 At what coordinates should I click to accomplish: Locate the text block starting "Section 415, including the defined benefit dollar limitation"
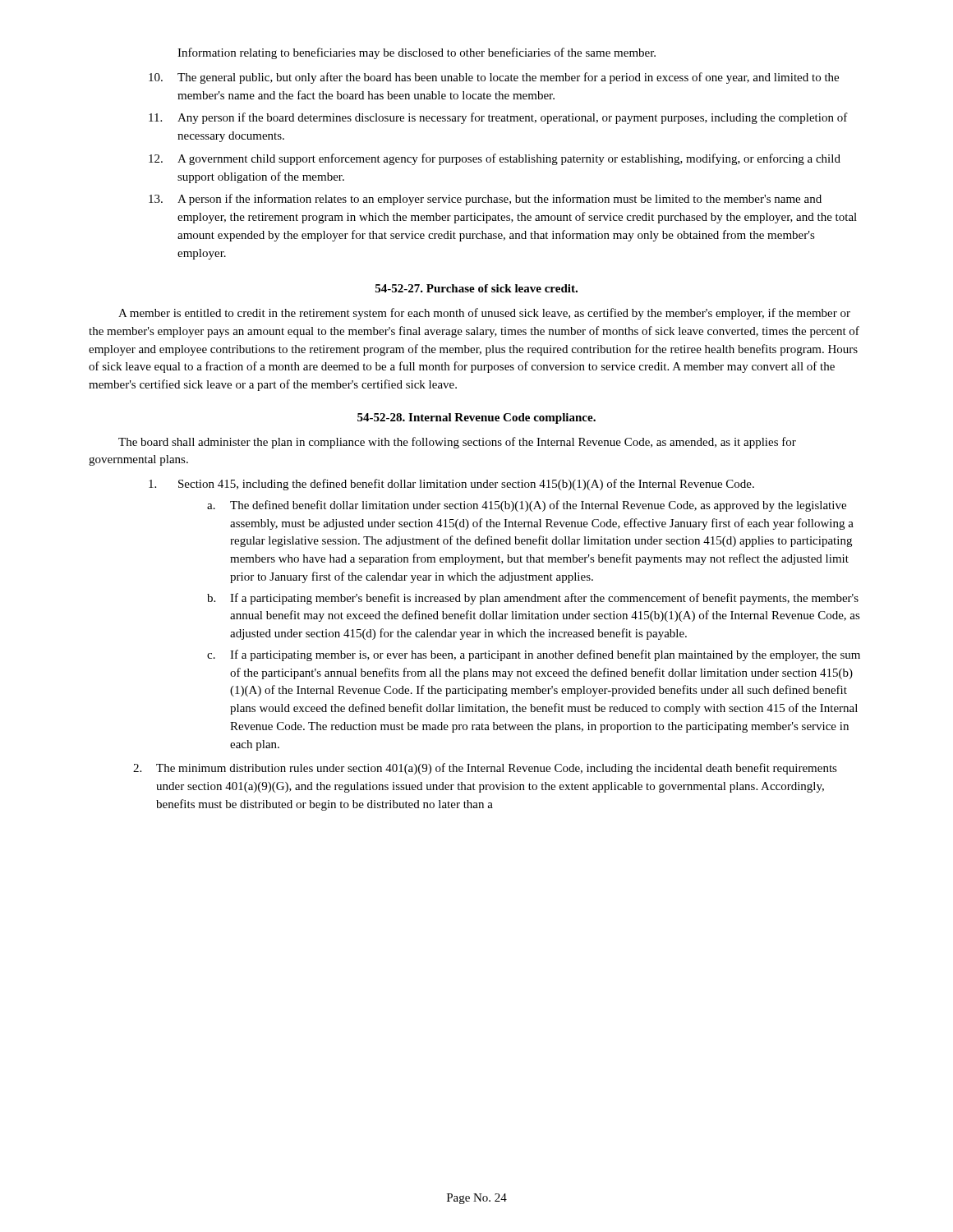(506, 616)
